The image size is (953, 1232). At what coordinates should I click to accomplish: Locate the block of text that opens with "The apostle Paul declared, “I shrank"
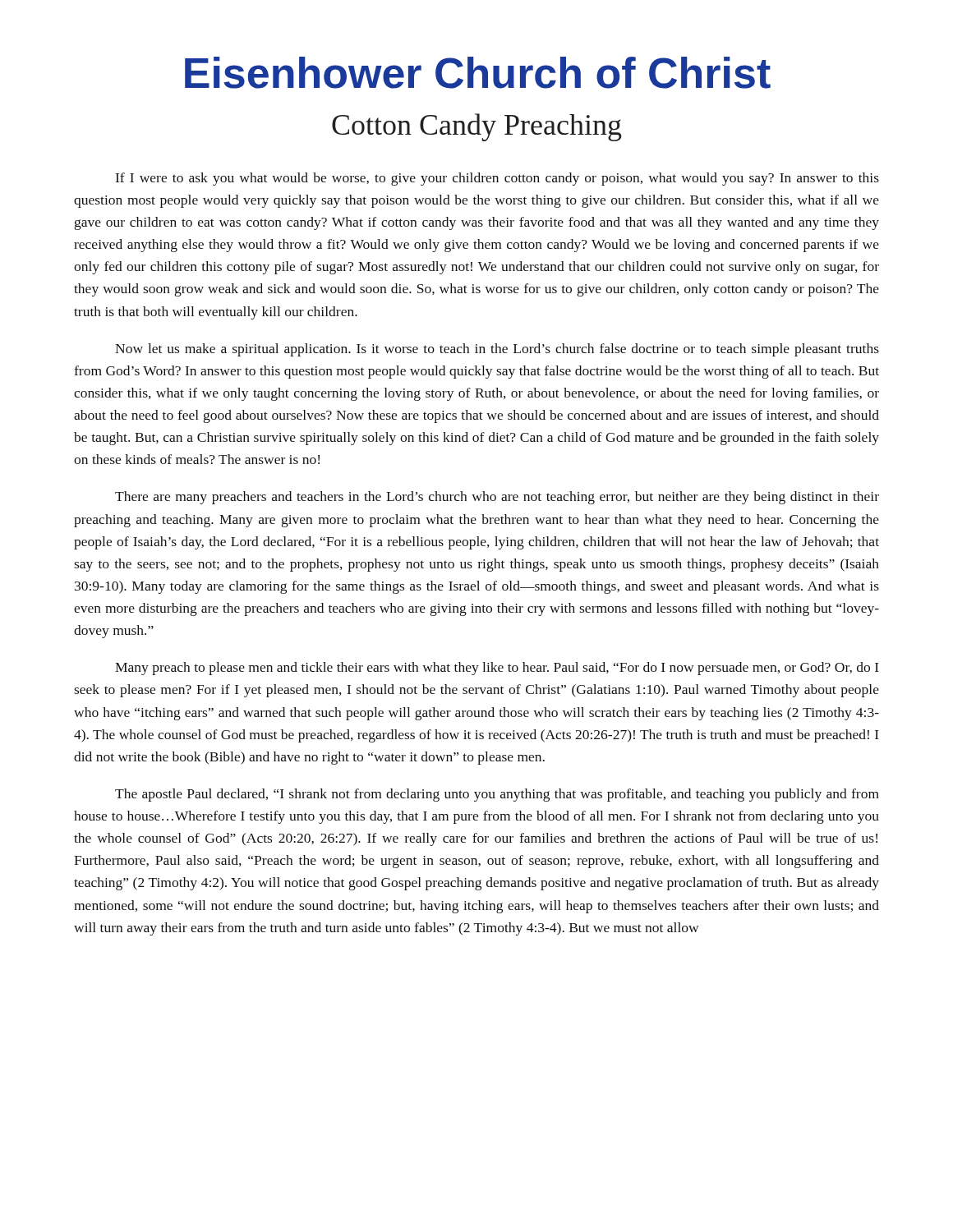476,860
